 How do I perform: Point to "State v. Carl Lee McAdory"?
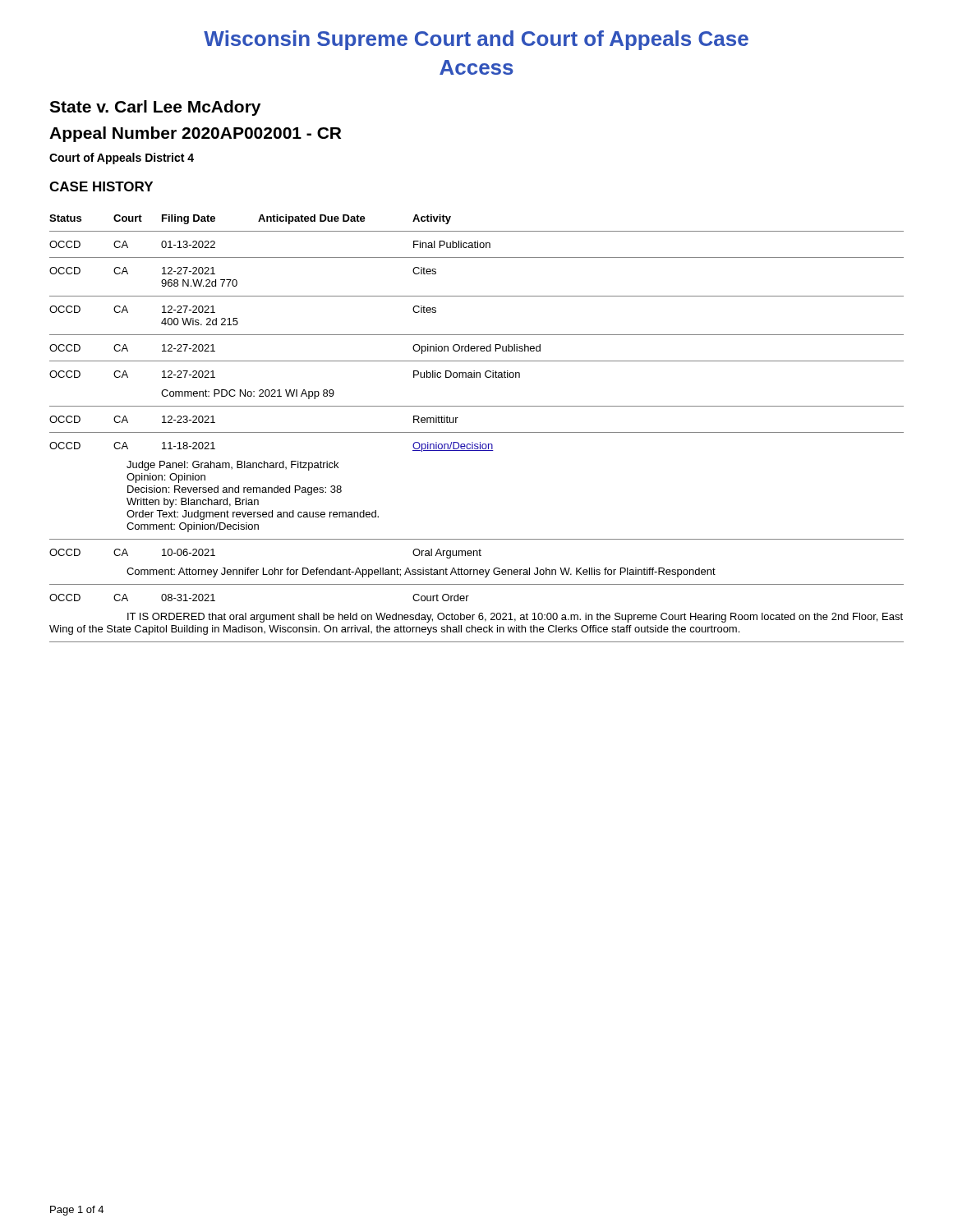pos(155,107)
